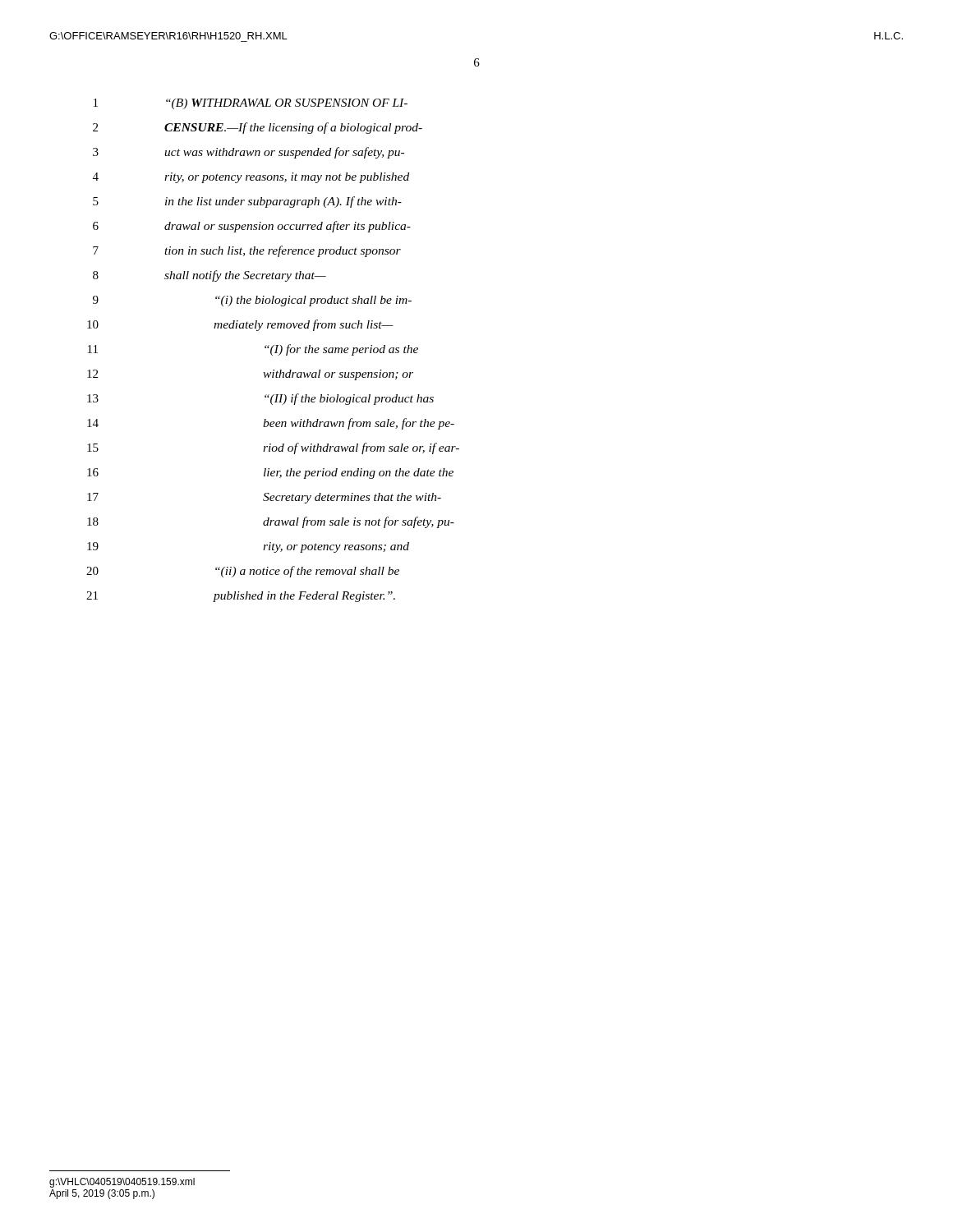Locate the block of text that opens with "13 “(II) if"
The width and height of the screenshot is (953, 1232).
point(97,399)
